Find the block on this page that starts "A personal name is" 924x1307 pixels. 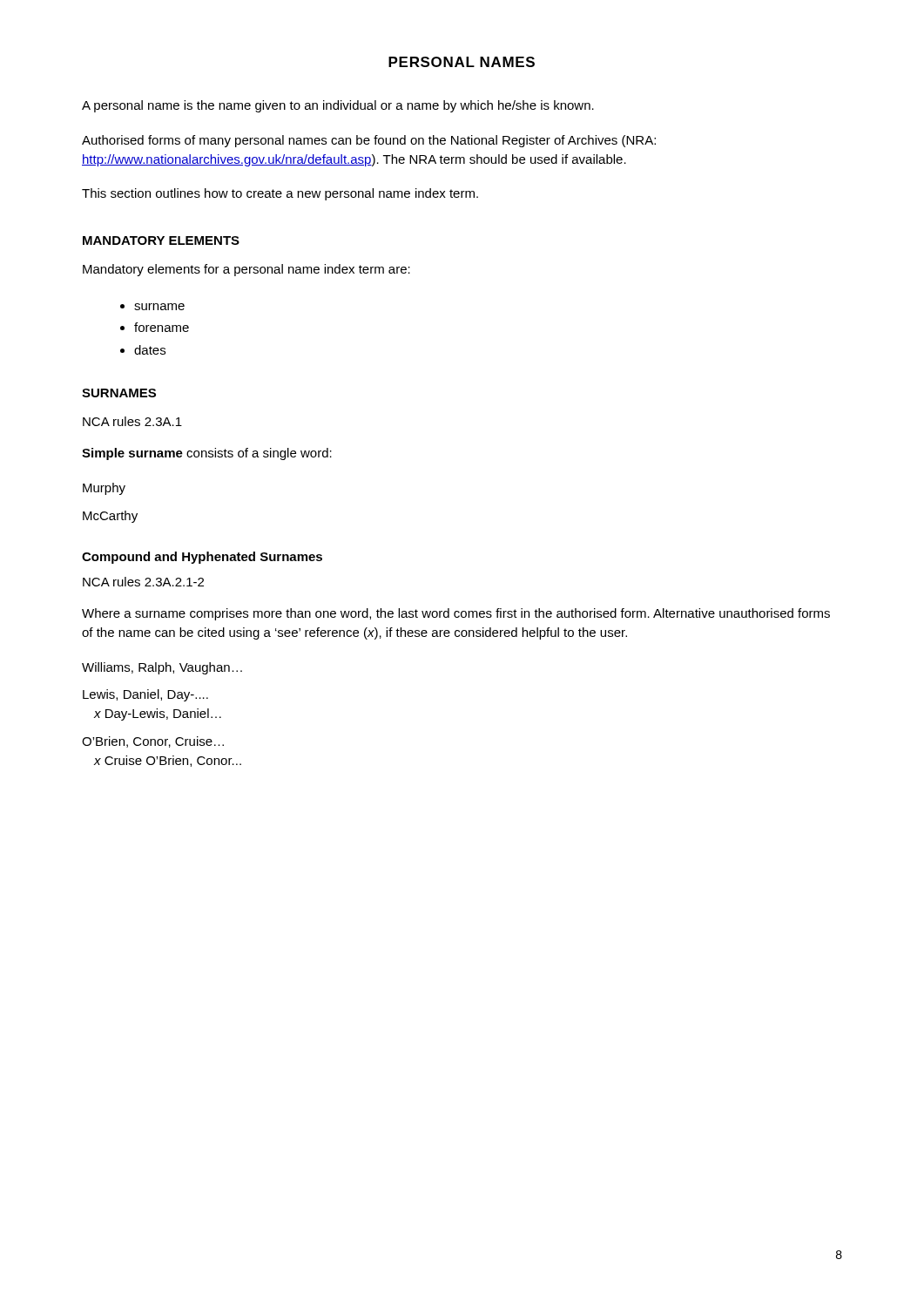[x=338, y=105]
